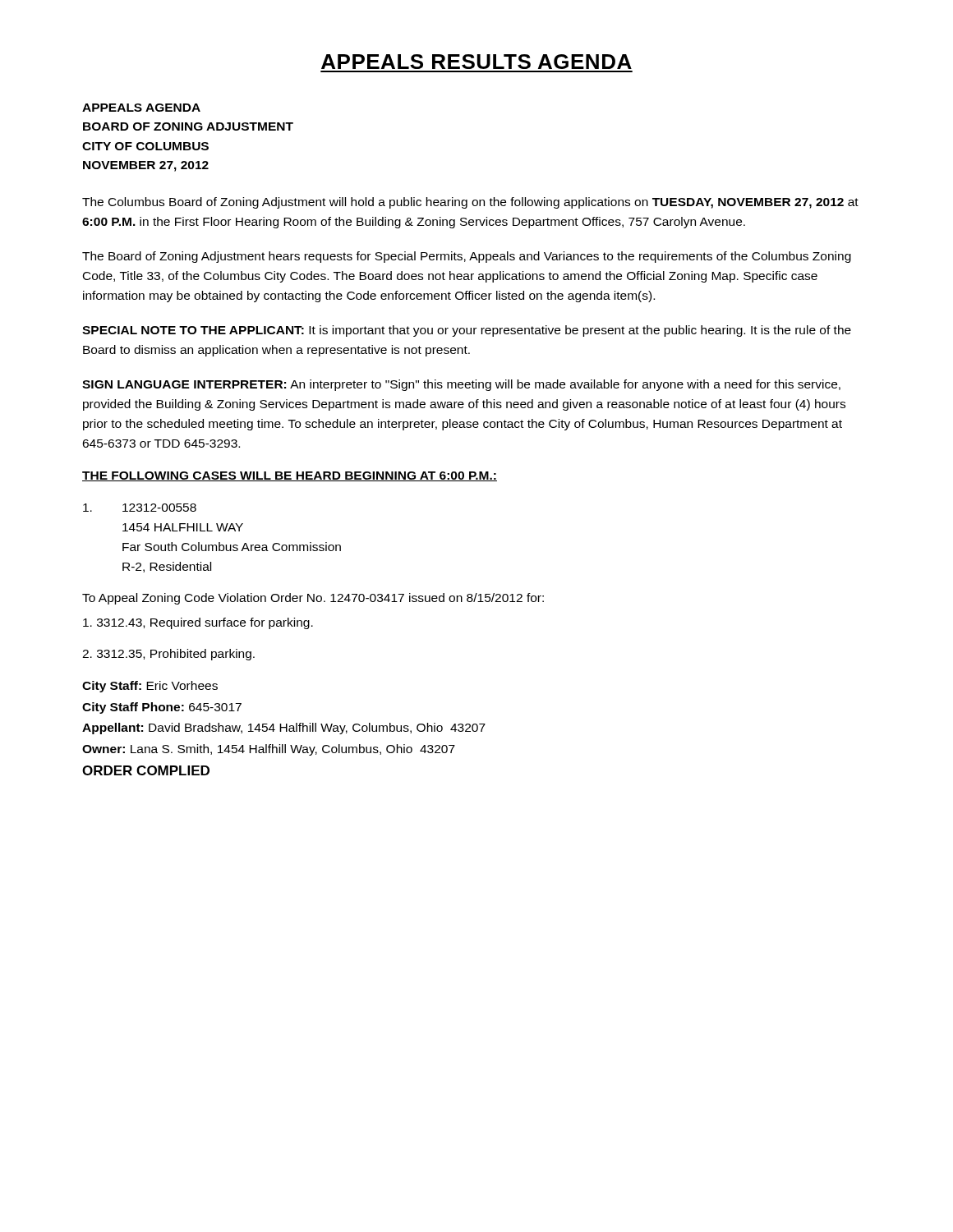
Task: Locate the title that says "APPEALS RESULTS AGENDA"
Action: tap(476, 62)
